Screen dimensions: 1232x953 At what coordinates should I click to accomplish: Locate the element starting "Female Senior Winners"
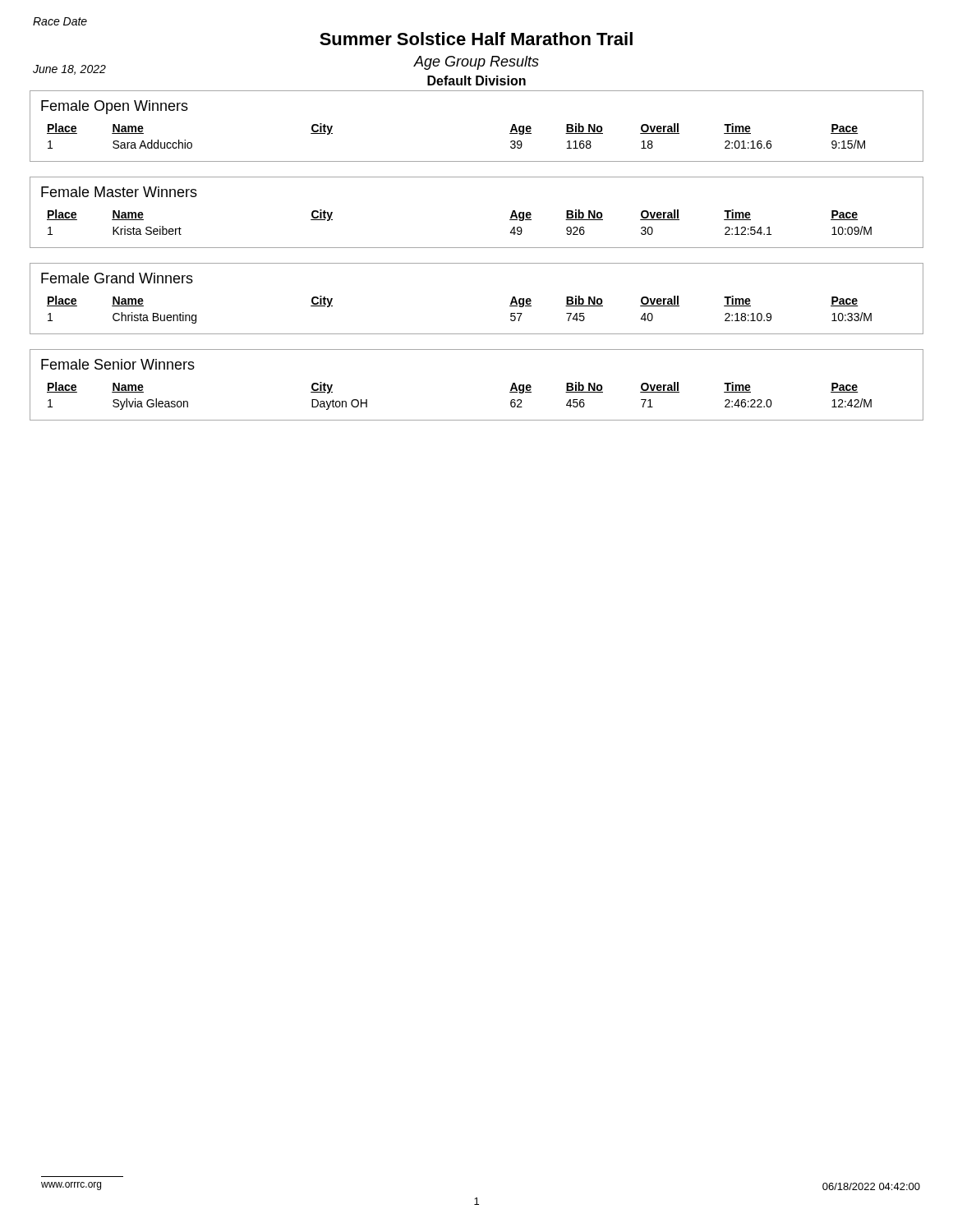(x=118, y=365)
